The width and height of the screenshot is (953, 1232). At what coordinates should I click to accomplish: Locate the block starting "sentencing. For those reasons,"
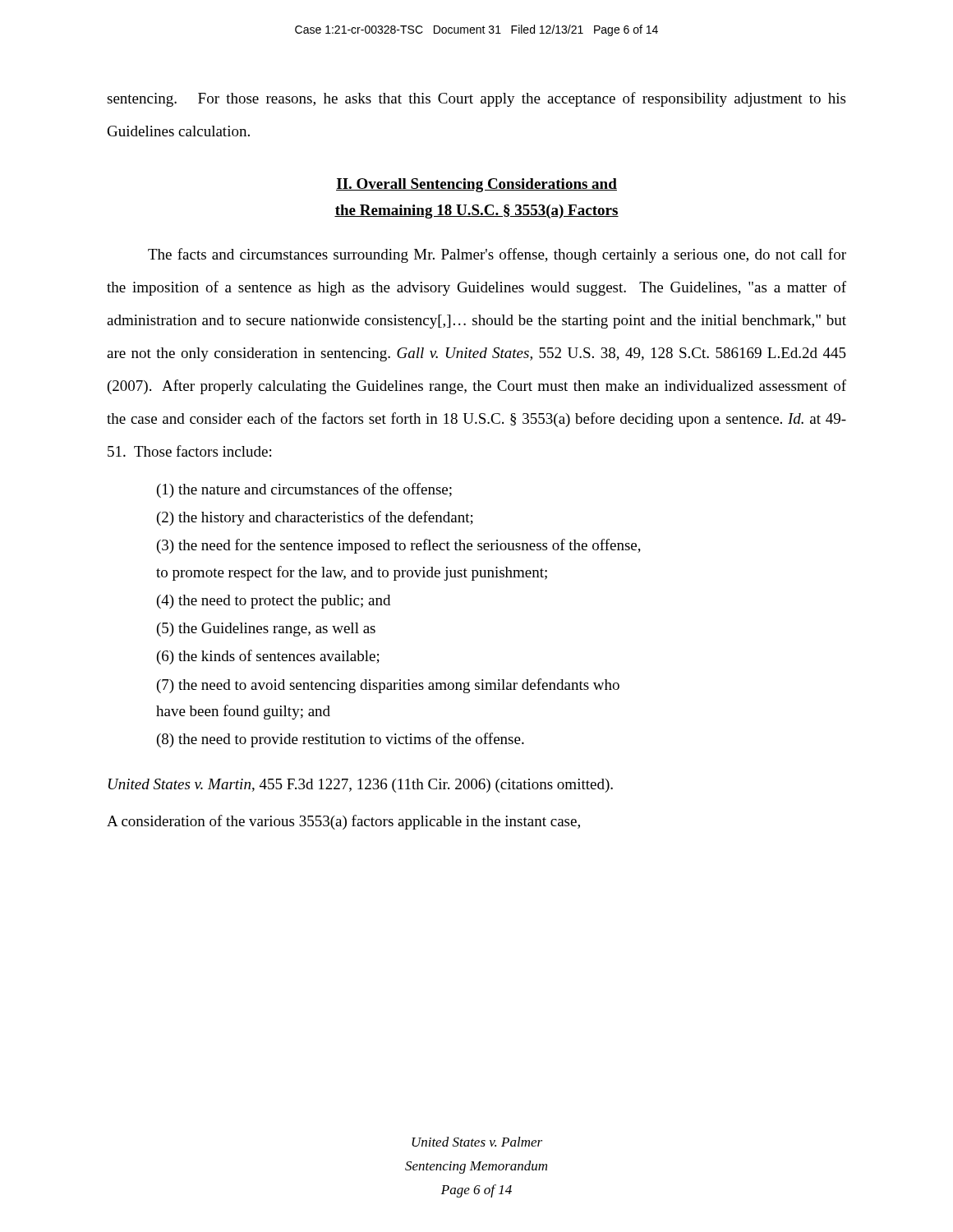pyautogui.click(x=148, y=99)
